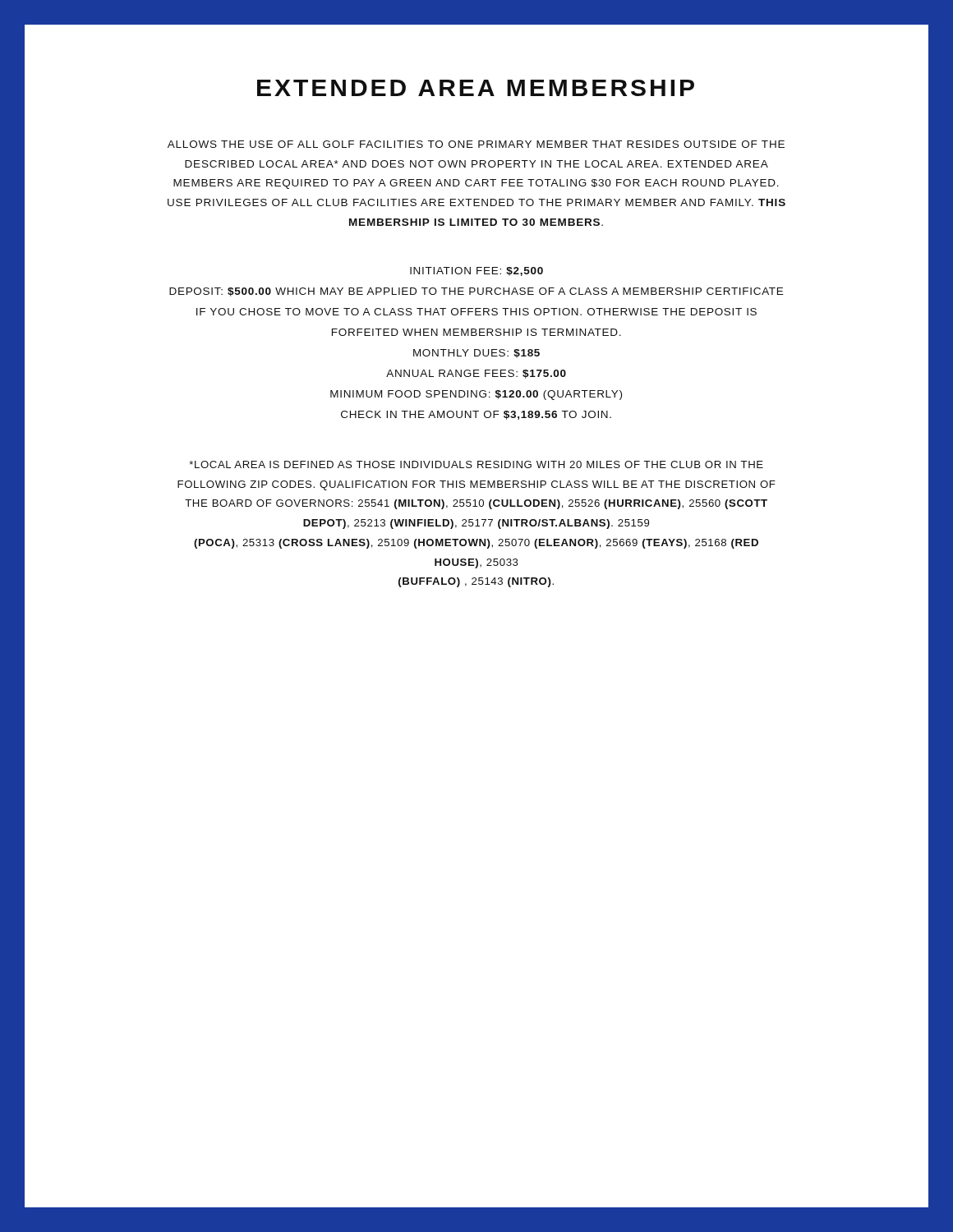Where does it say "Extended Area Membership"?

[476, 88]
